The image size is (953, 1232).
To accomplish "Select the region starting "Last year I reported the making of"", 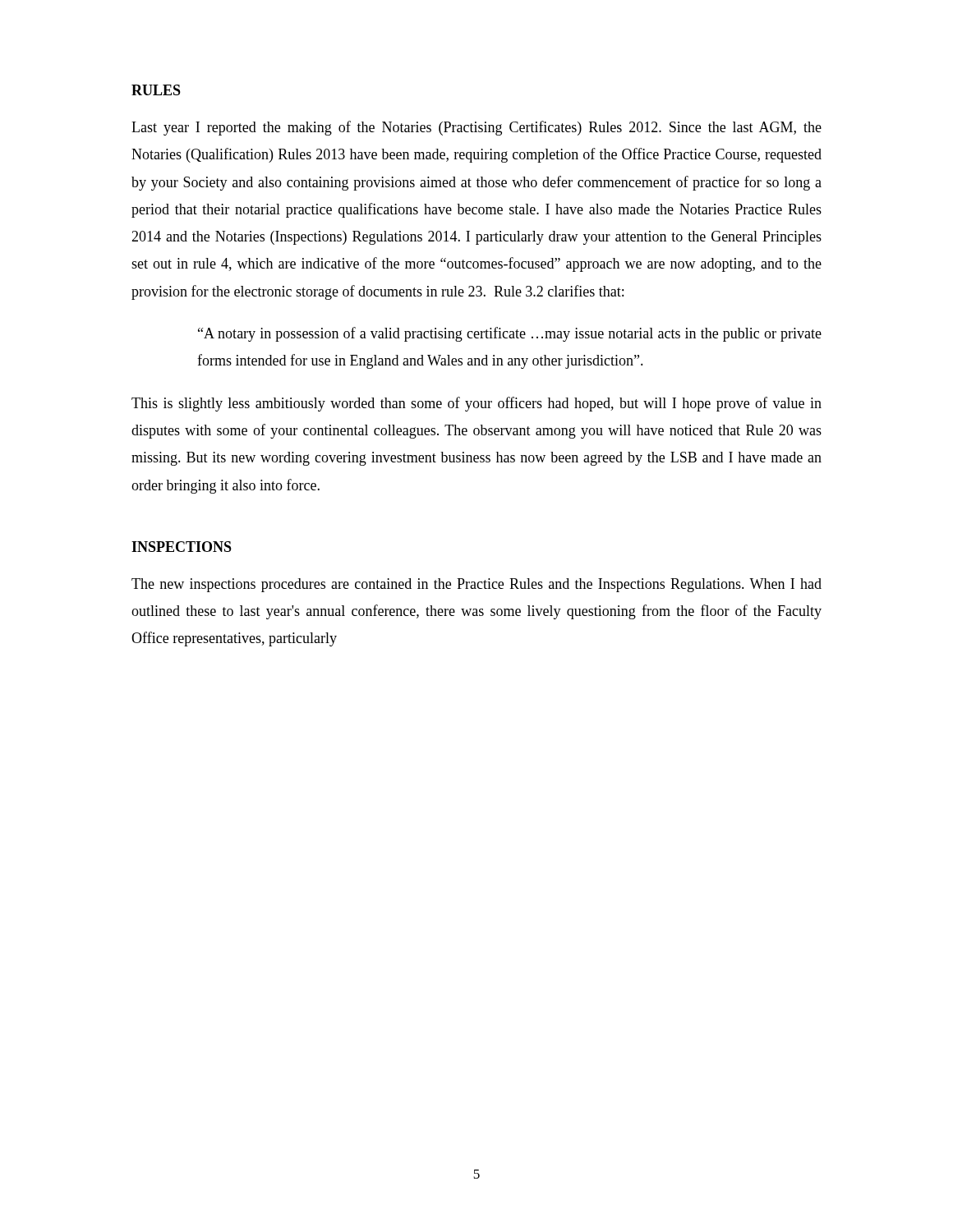I will coord(476,209).
